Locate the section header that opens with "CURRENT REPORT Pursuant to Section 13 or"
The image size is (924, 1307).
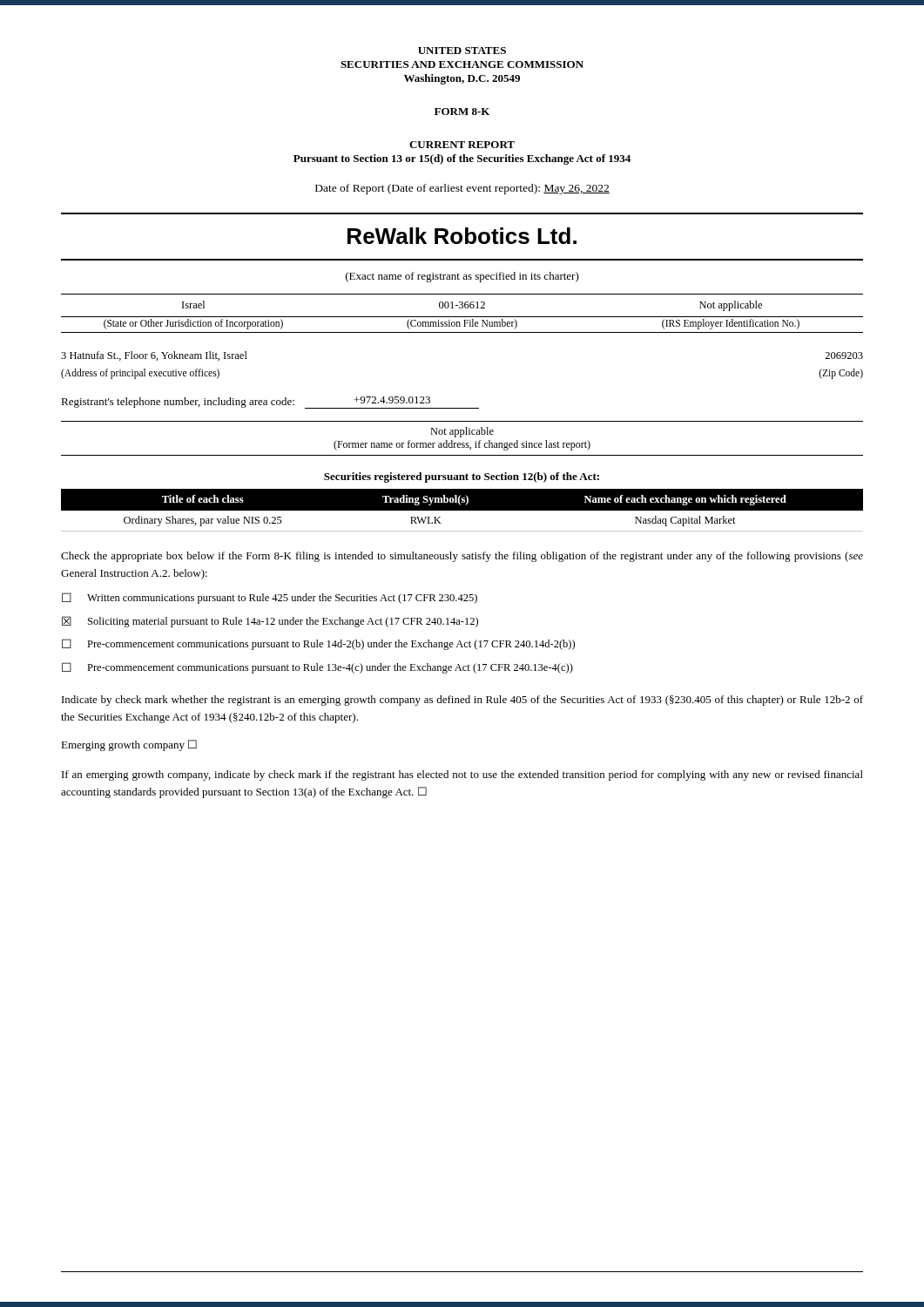462,151
